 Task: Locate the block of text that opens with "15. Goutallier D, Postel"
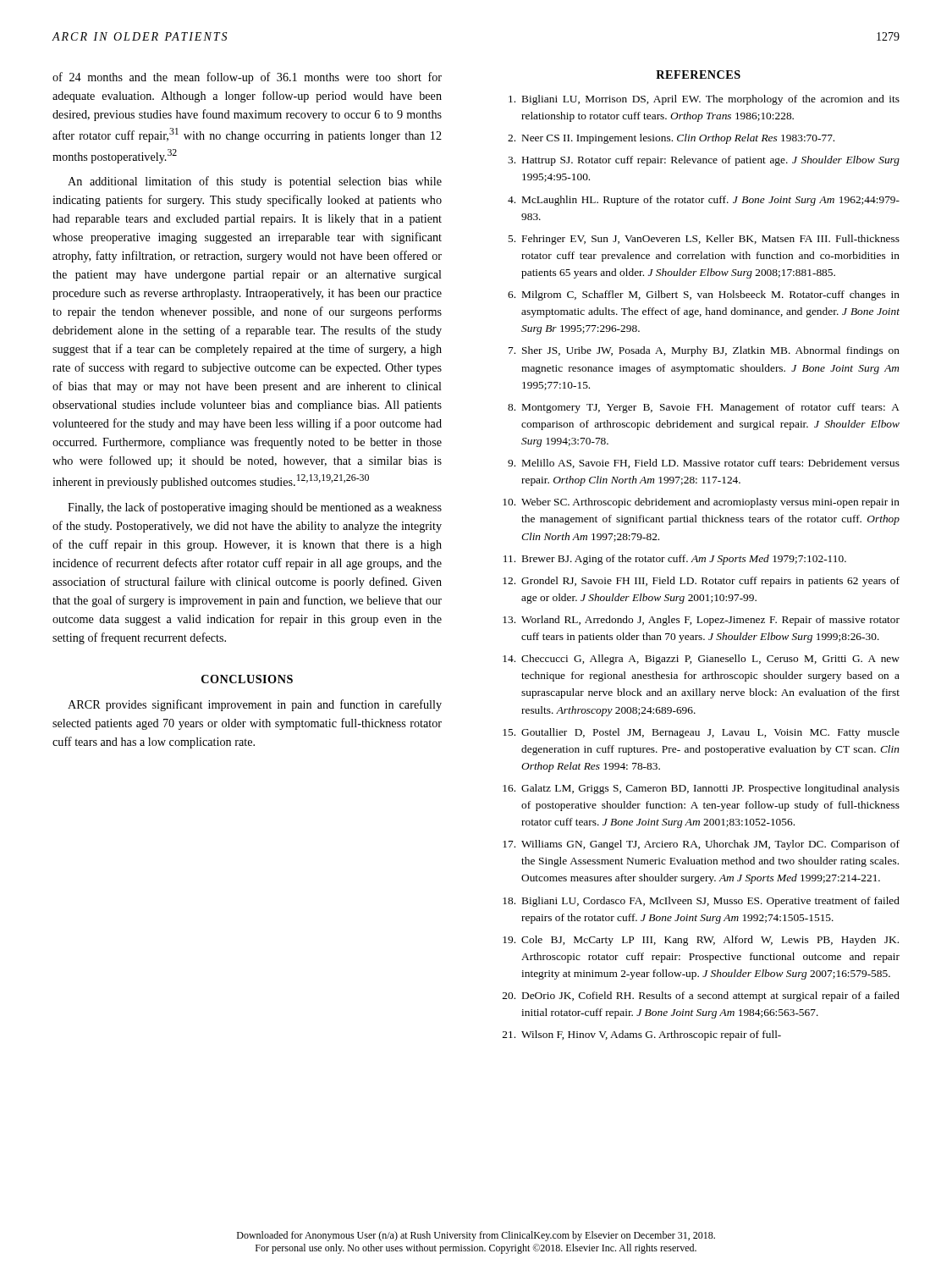699,749
